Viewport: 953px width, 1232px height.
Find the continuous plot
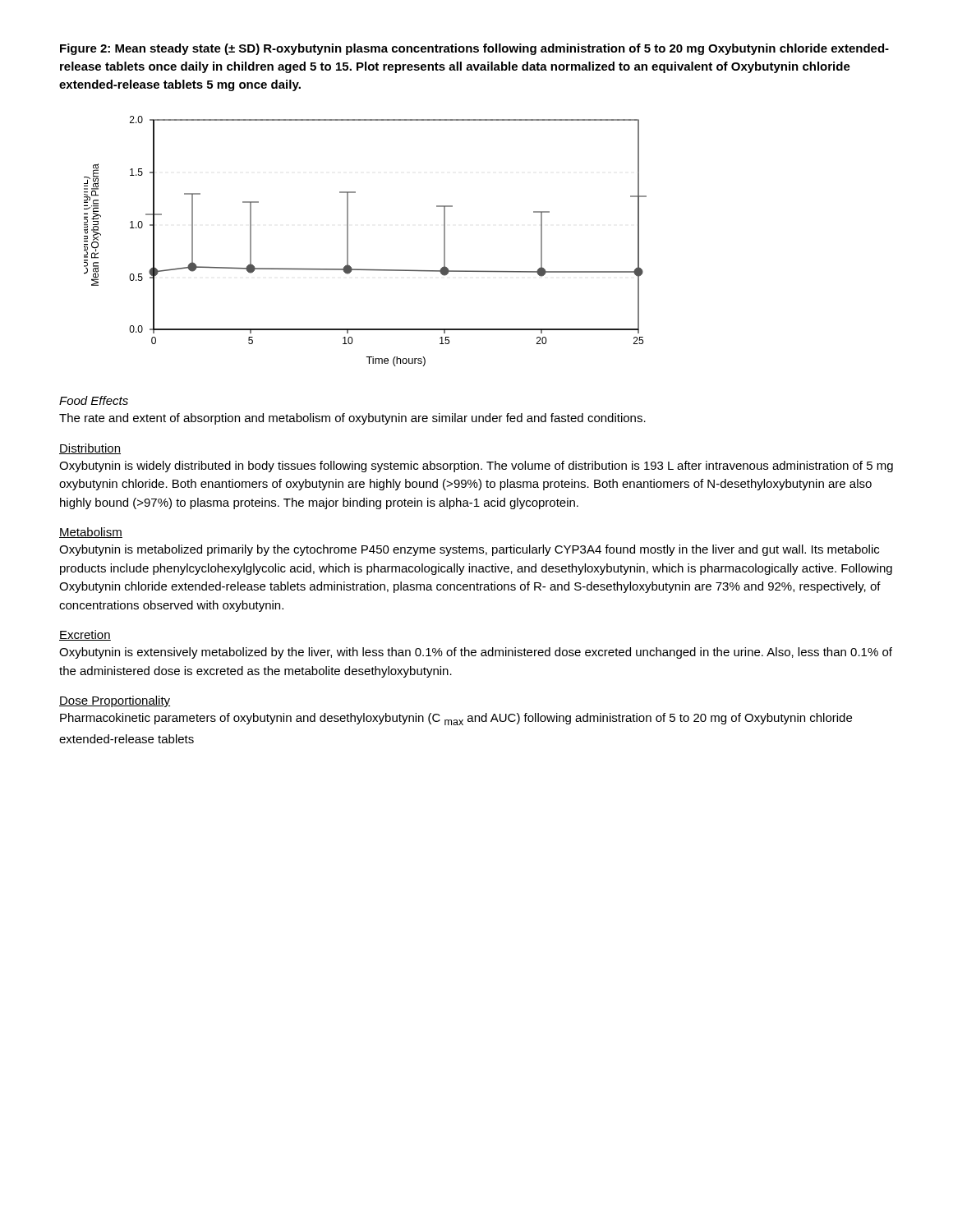click(476, 239)
